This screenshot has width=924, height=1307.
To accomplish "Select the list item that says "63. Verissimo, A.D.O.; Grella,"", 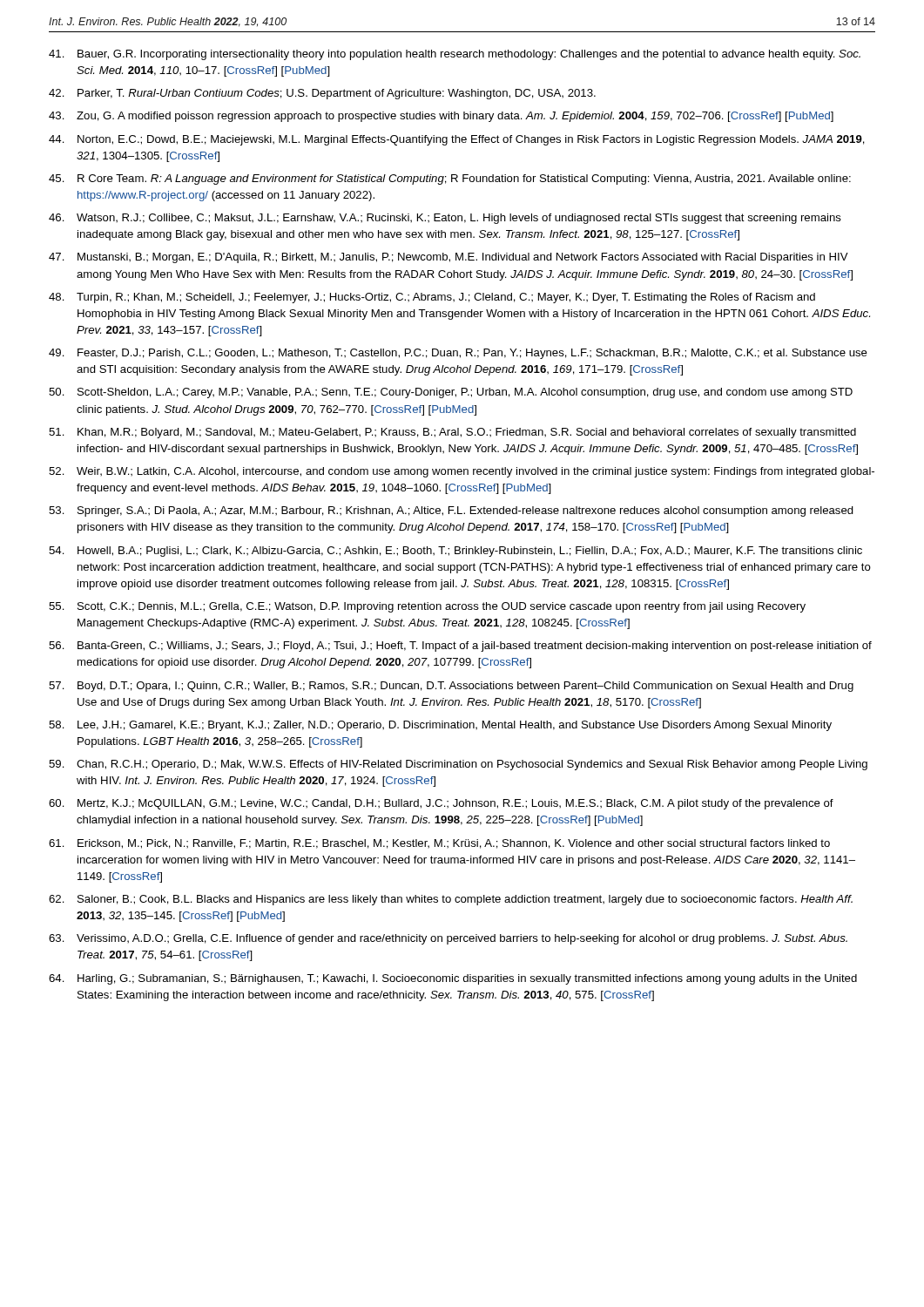I will pos(462,947).
